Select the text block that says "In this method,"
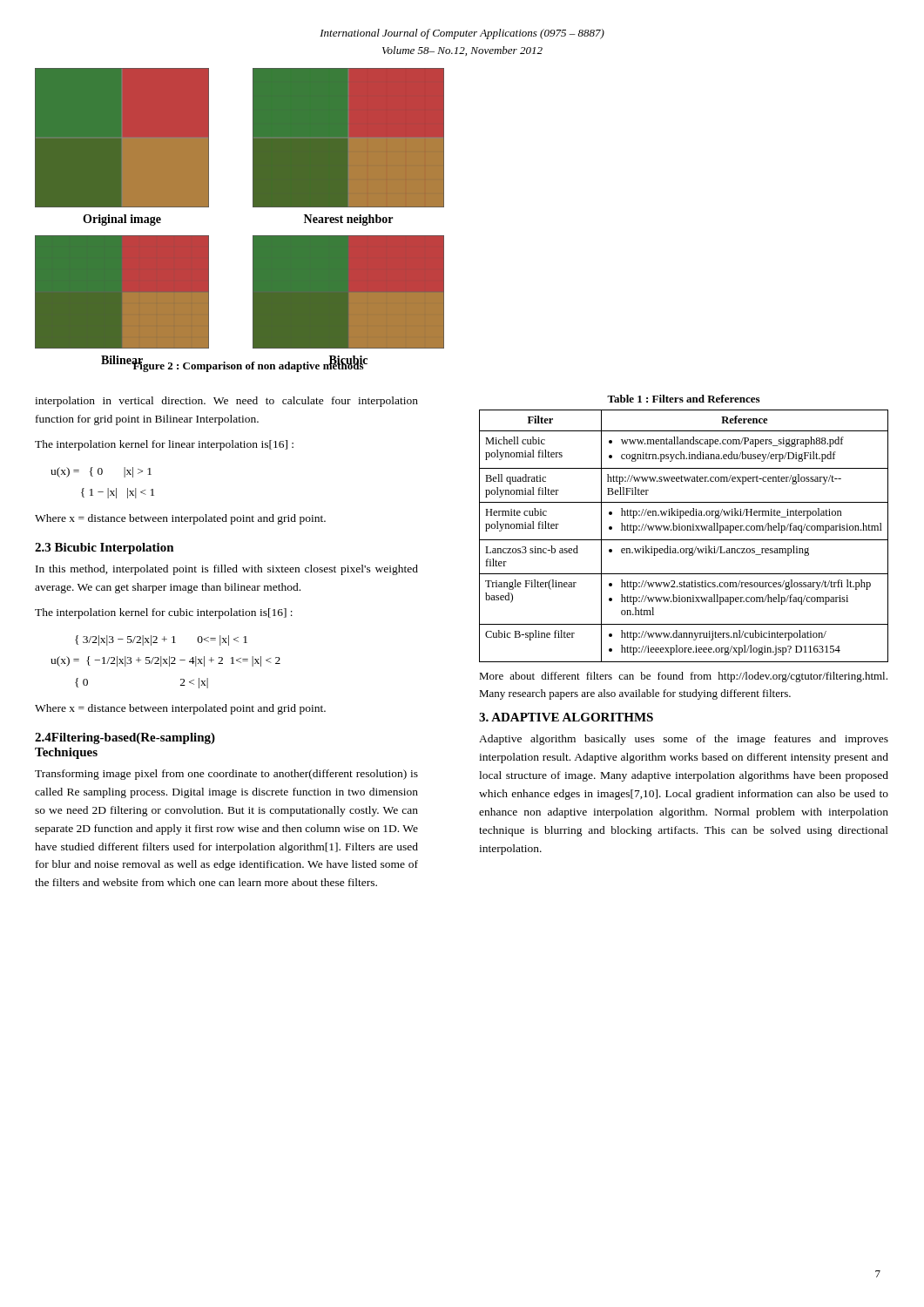924x1307 pixels. click(x=226, y=578)
